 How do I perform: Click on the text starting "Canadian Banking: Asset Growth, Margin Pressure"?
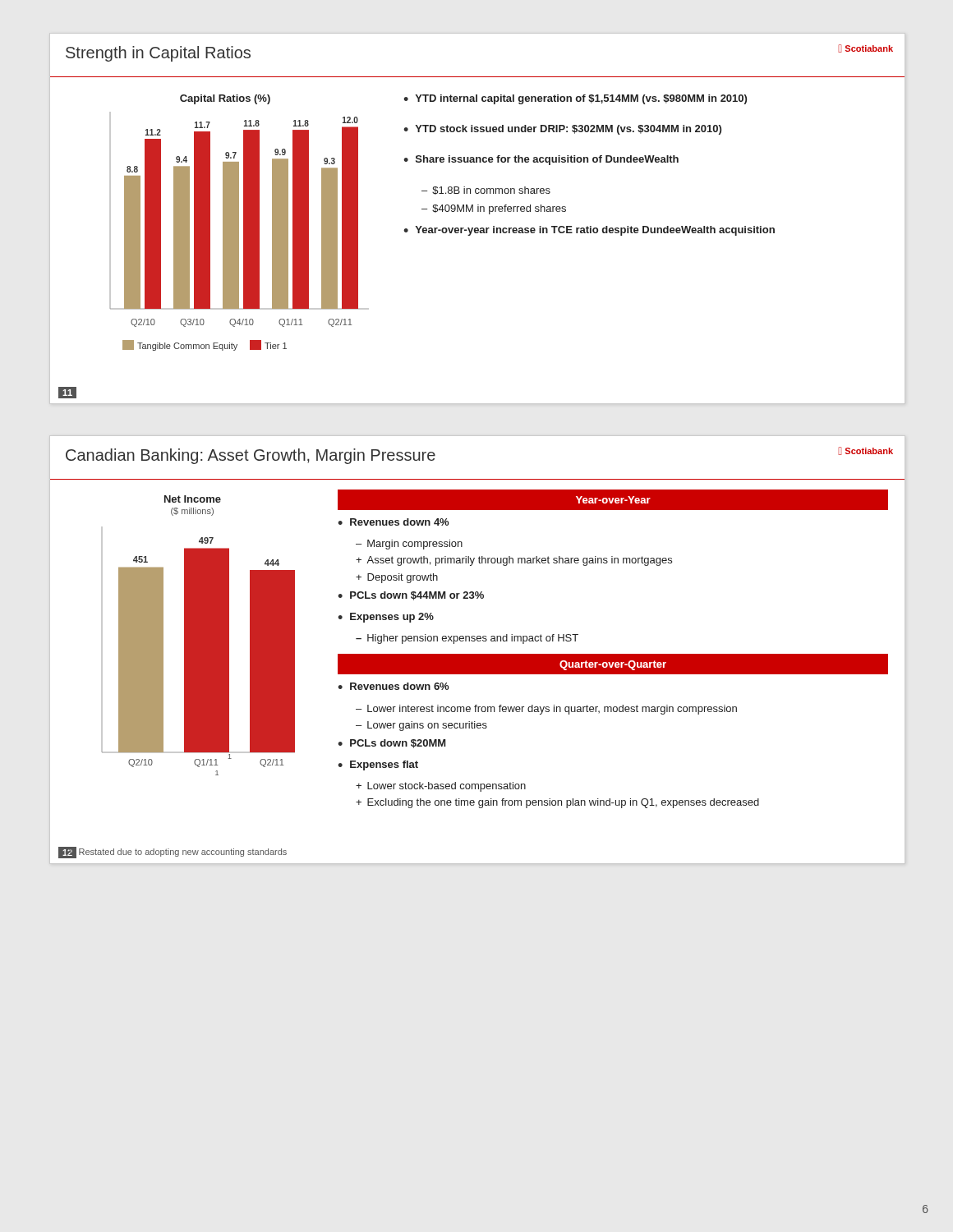[250, 455]
